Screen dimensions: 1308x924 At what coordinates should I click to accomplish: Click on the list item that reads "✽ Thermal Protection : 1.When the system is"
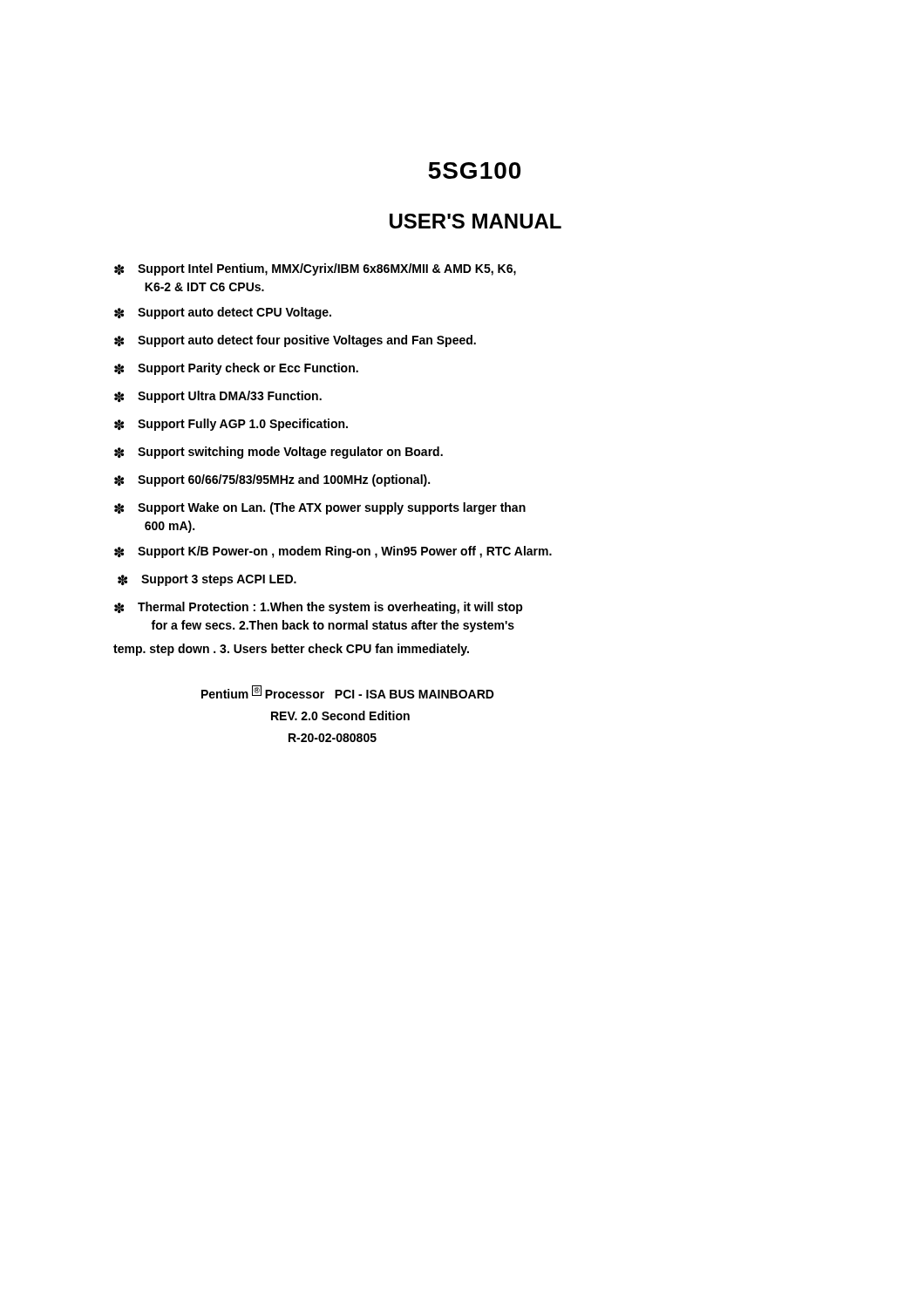click(x=318, y=616)
